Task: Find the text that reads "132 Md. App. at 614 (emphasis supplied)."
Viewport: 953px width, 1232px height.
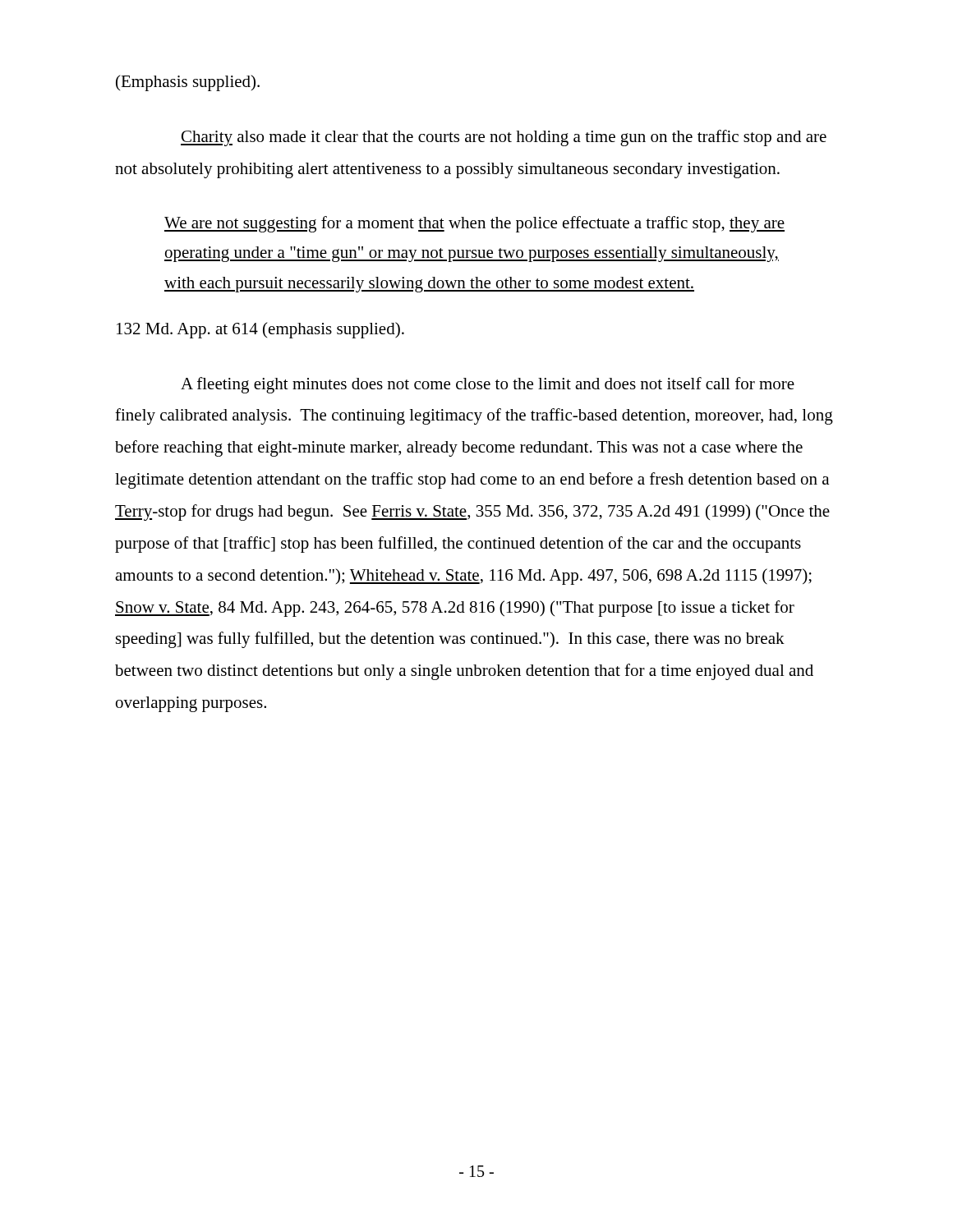Action: [x=260, y=328]
